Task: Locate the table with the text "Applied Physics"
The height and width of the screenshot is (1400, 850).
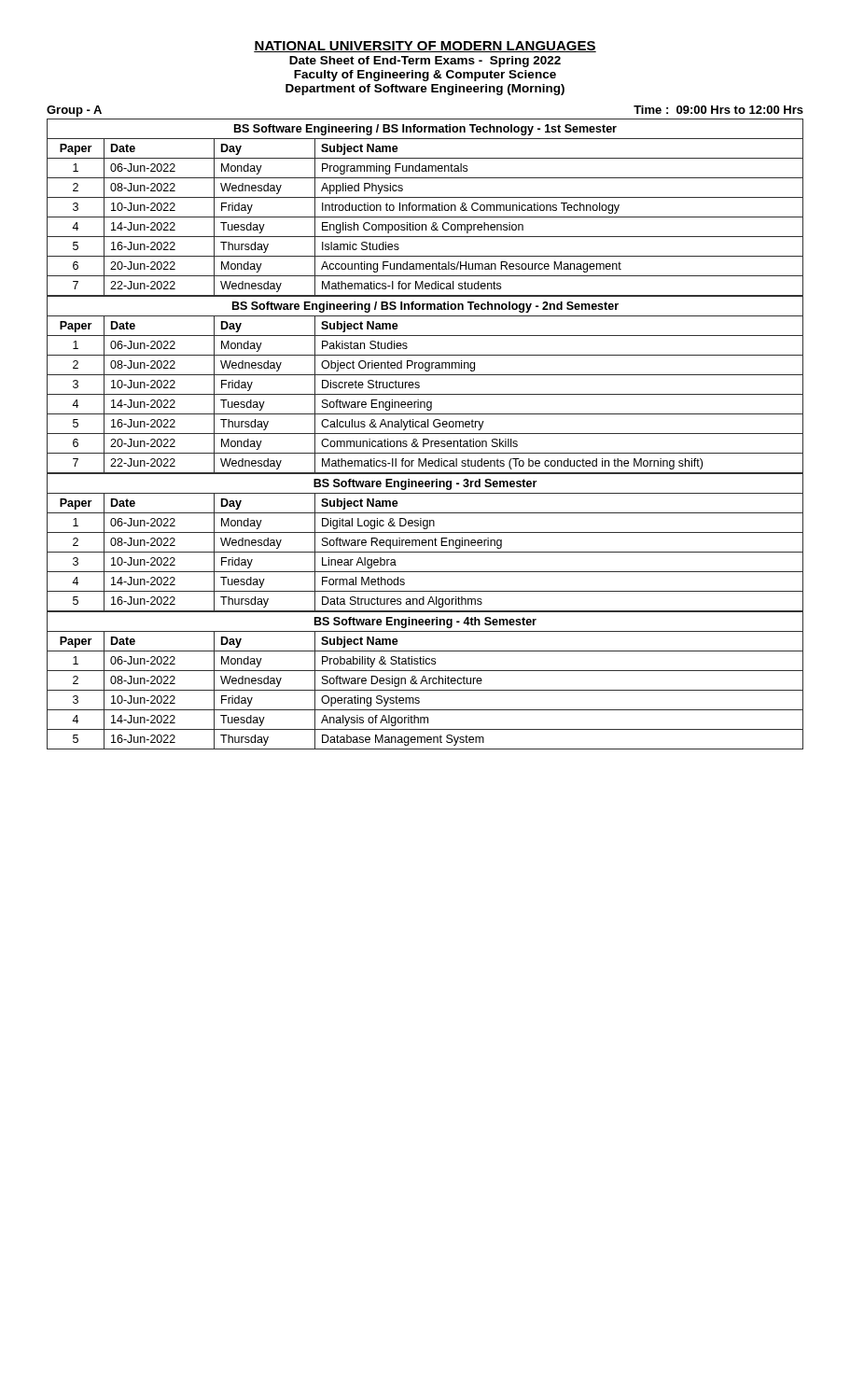Action: coord(425,207)
